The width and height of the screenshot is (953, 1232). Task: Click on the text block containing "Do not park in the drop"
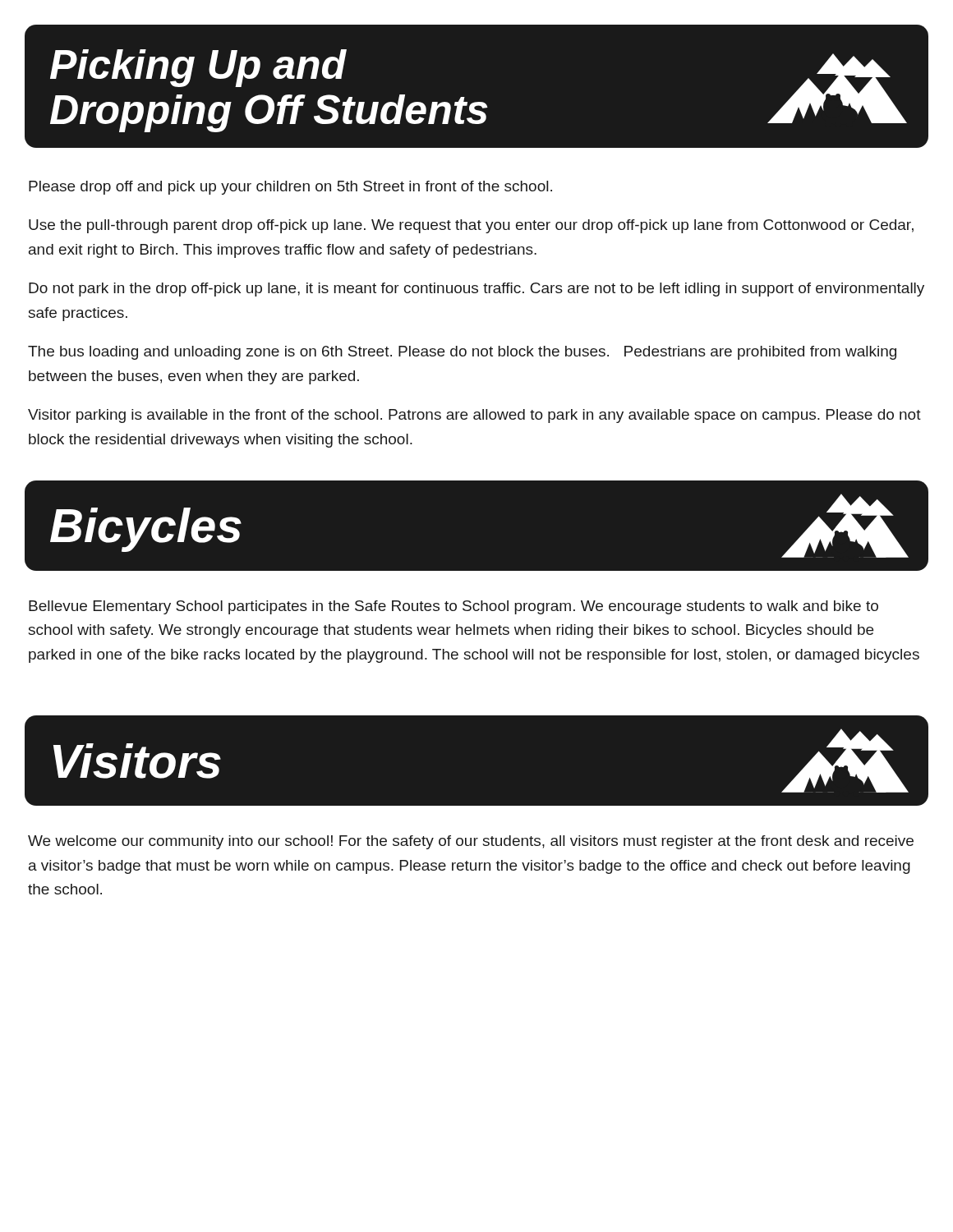[x=476, y=300]
